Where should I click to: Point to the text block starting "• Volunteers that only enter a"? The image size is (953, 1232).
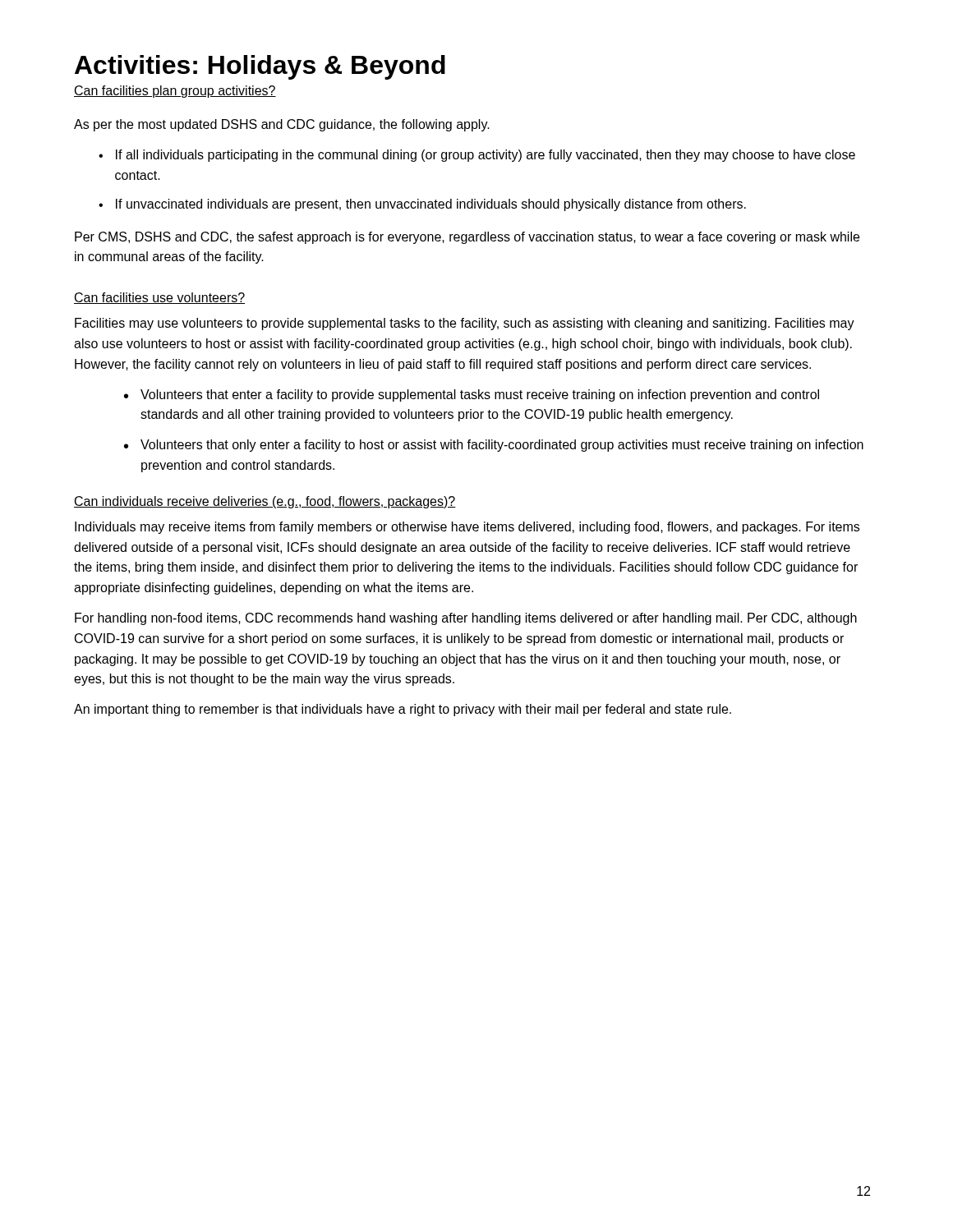click(497, 456)
